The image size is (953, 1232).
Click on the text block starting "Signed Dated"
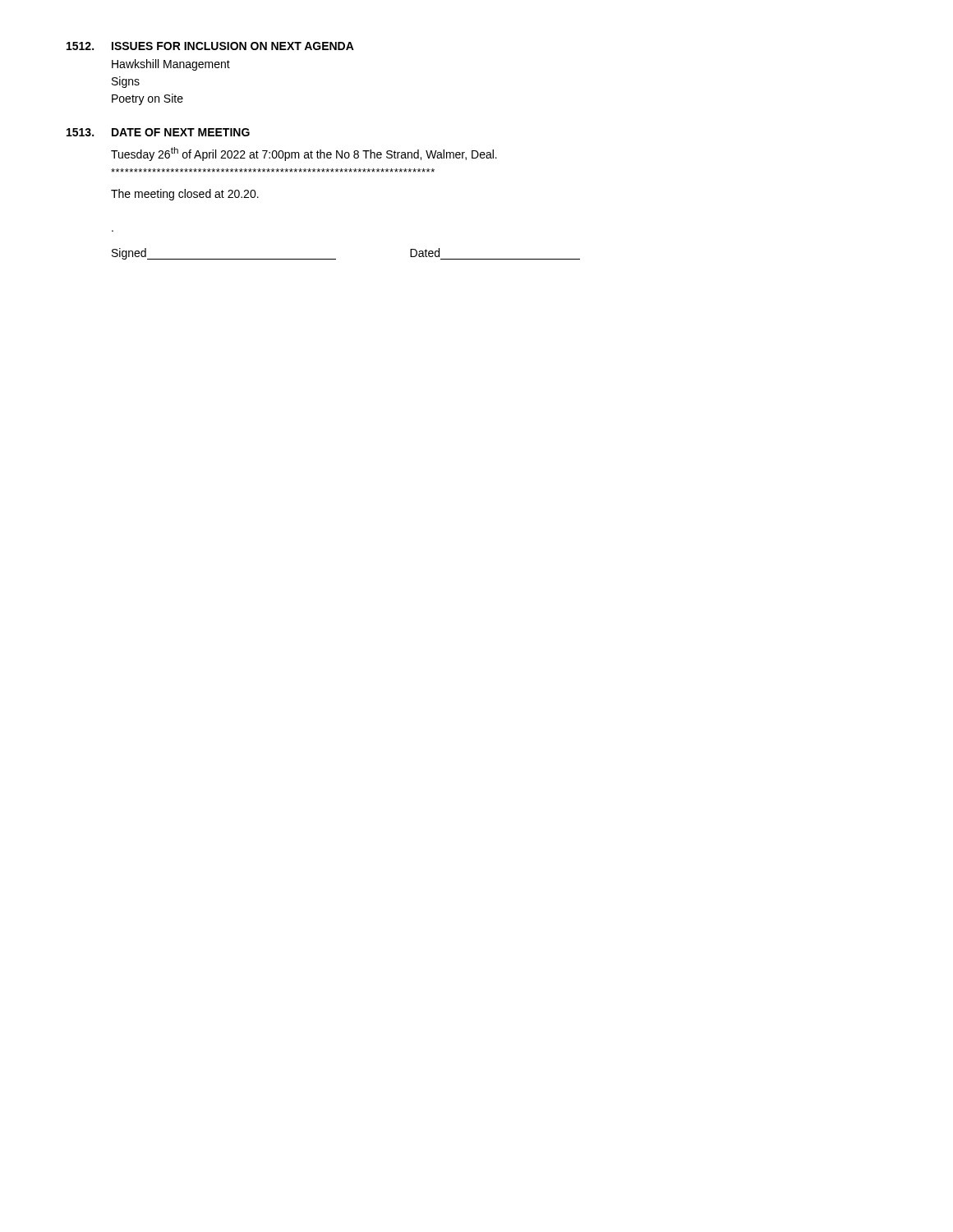(345, 252)
